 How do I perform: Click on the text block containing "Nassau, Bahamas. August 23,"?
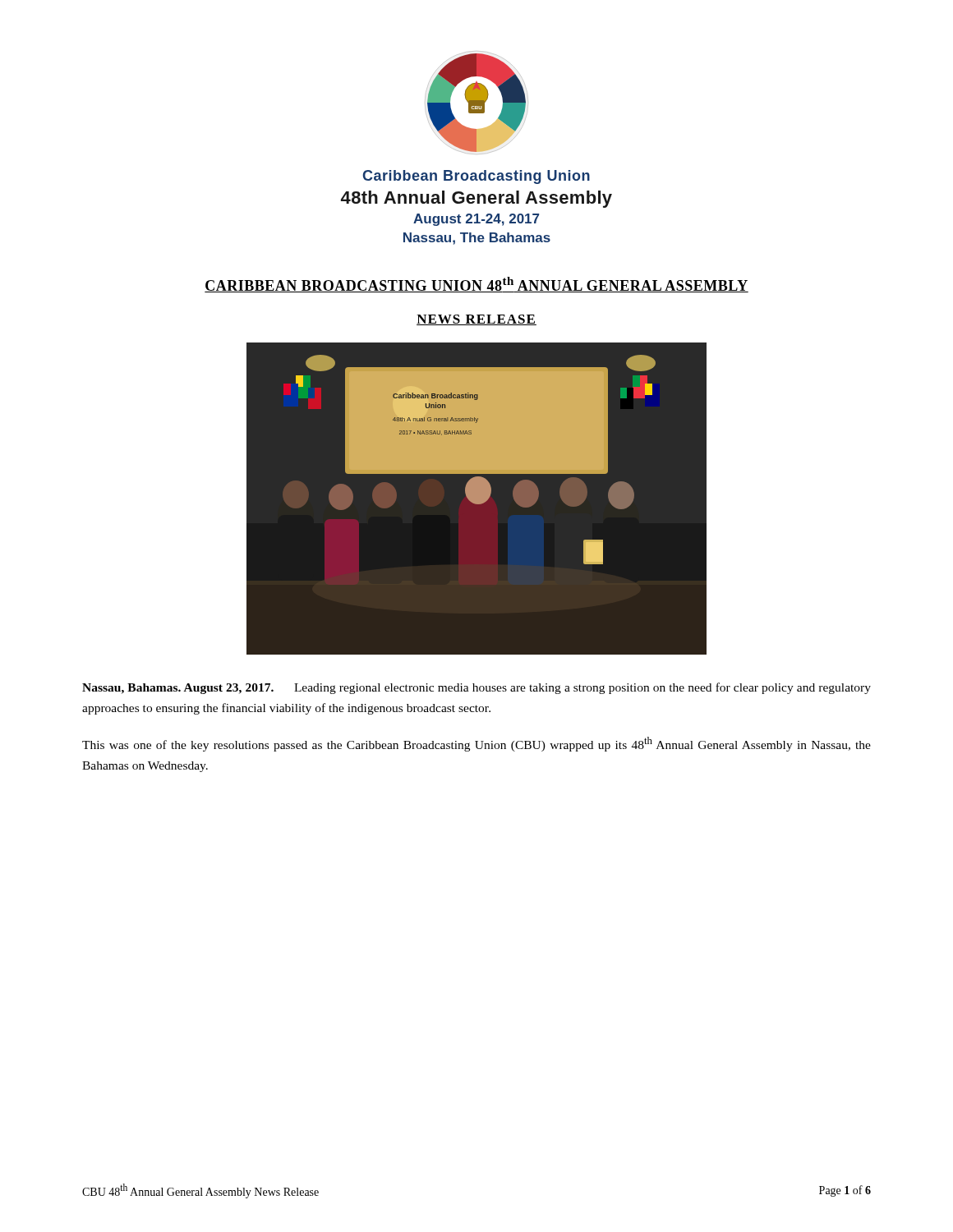[476, 697]
